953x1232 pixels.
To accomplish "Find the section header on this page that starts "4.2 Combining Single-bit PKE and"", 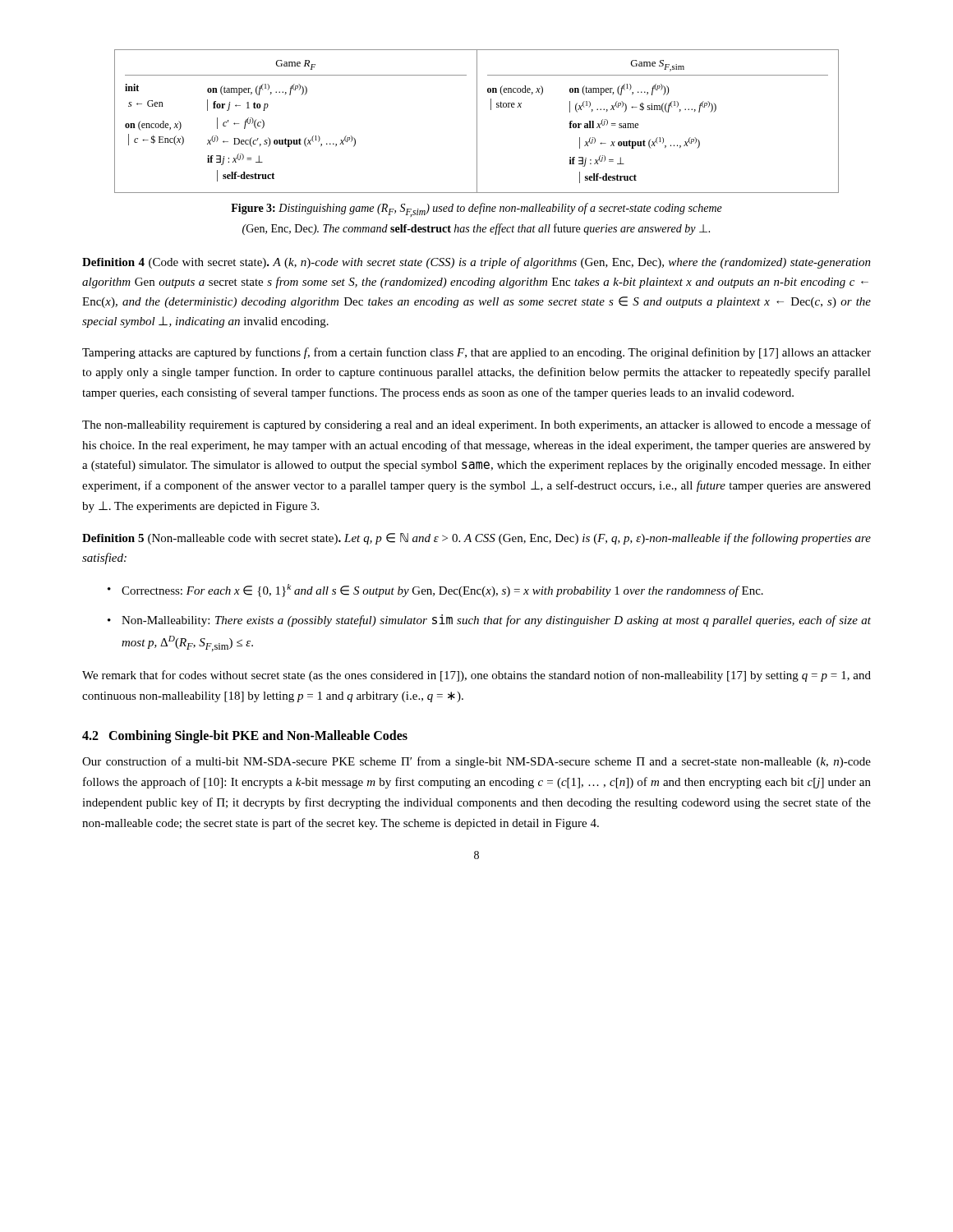I will [x=245, y=736].
